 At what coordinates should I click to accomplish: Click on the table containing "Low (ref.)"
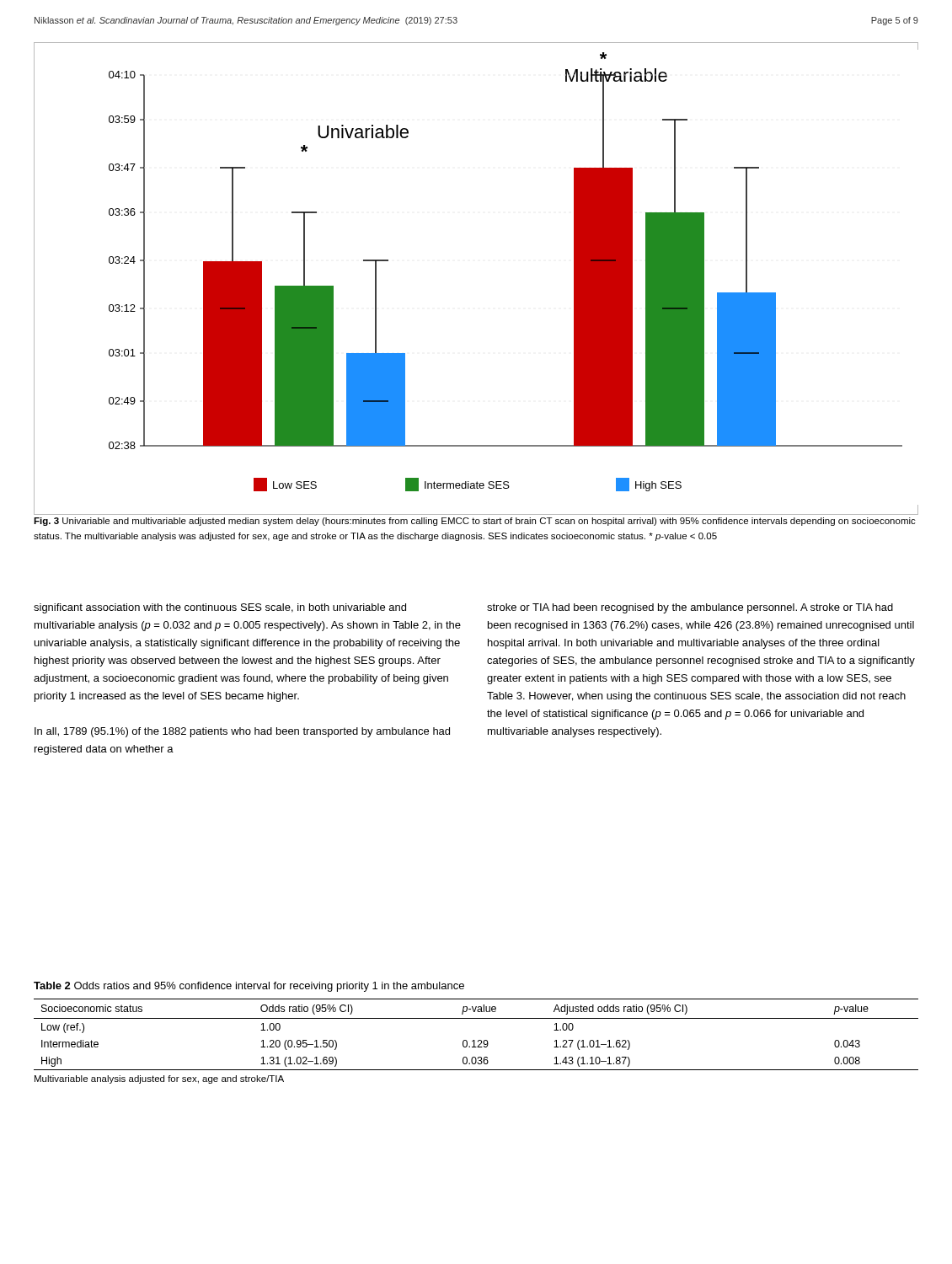476,1041
